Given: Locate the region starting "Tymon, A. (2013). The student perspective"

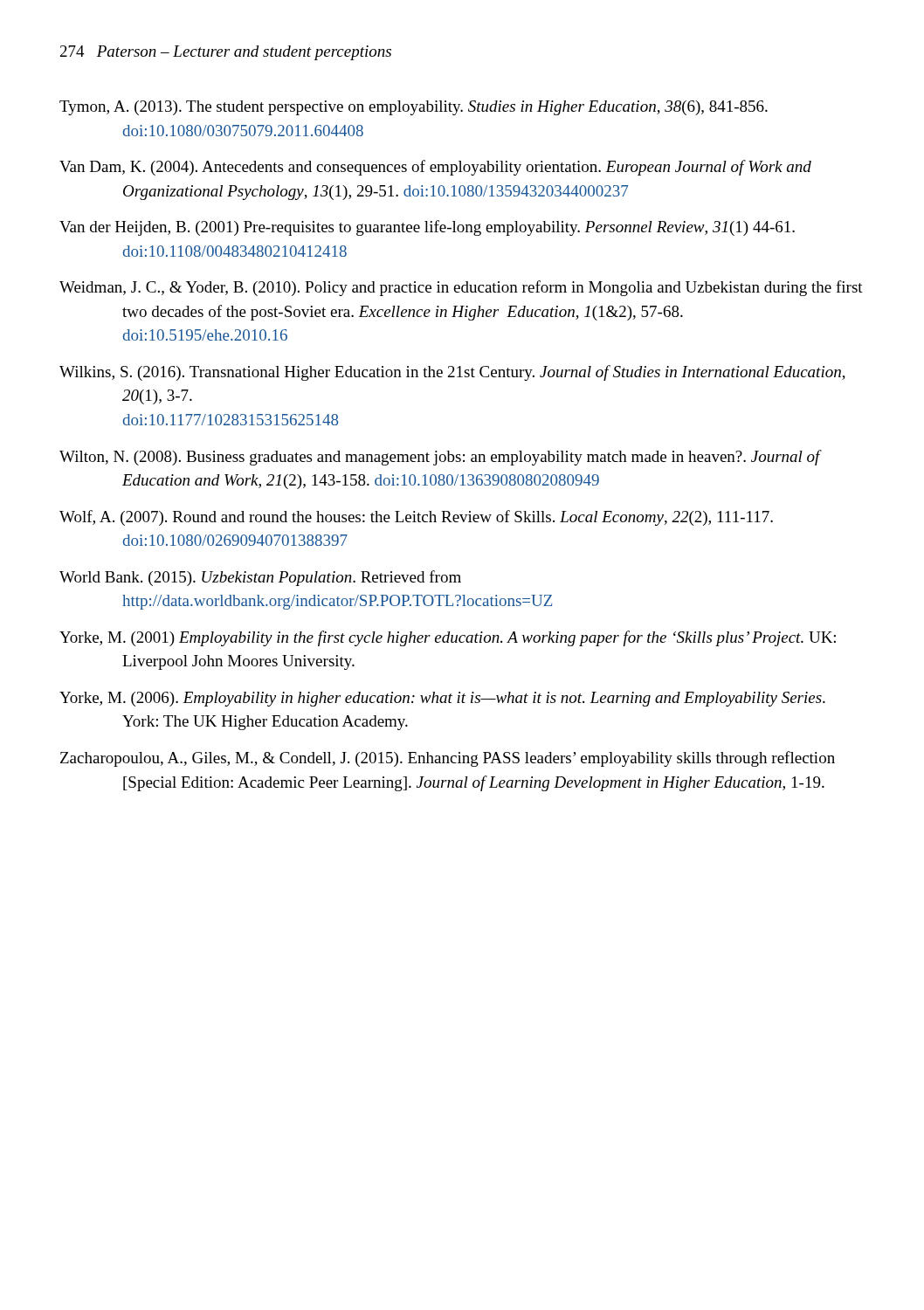Looking at the screenshot, I should pyautogui.click(x=414, y=118).
